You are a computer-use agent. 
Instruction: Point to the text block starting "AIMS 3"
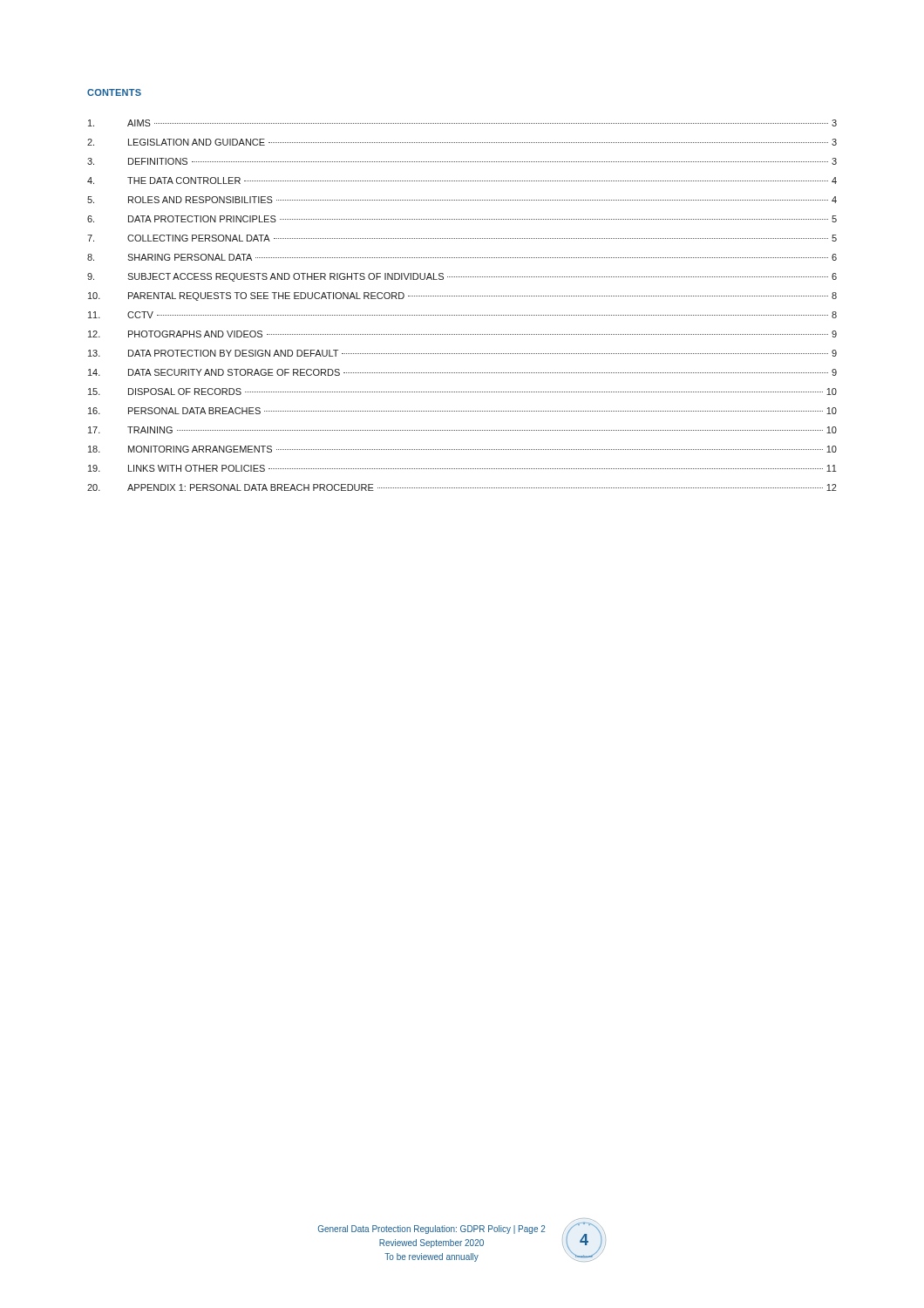tap(462, 123)
